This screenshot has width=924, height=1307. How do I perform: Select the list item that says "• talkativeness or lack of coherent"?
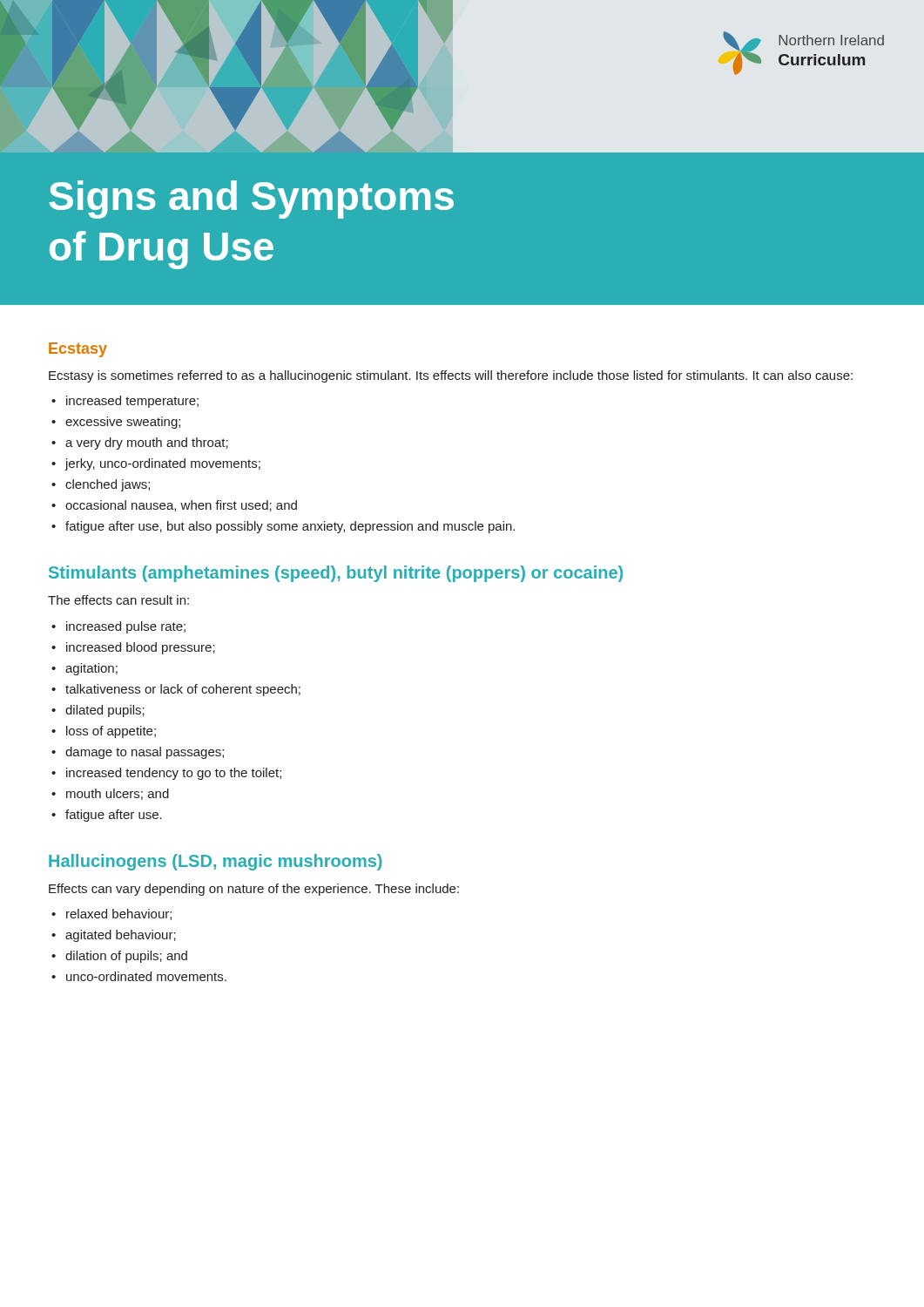(176, 689)
